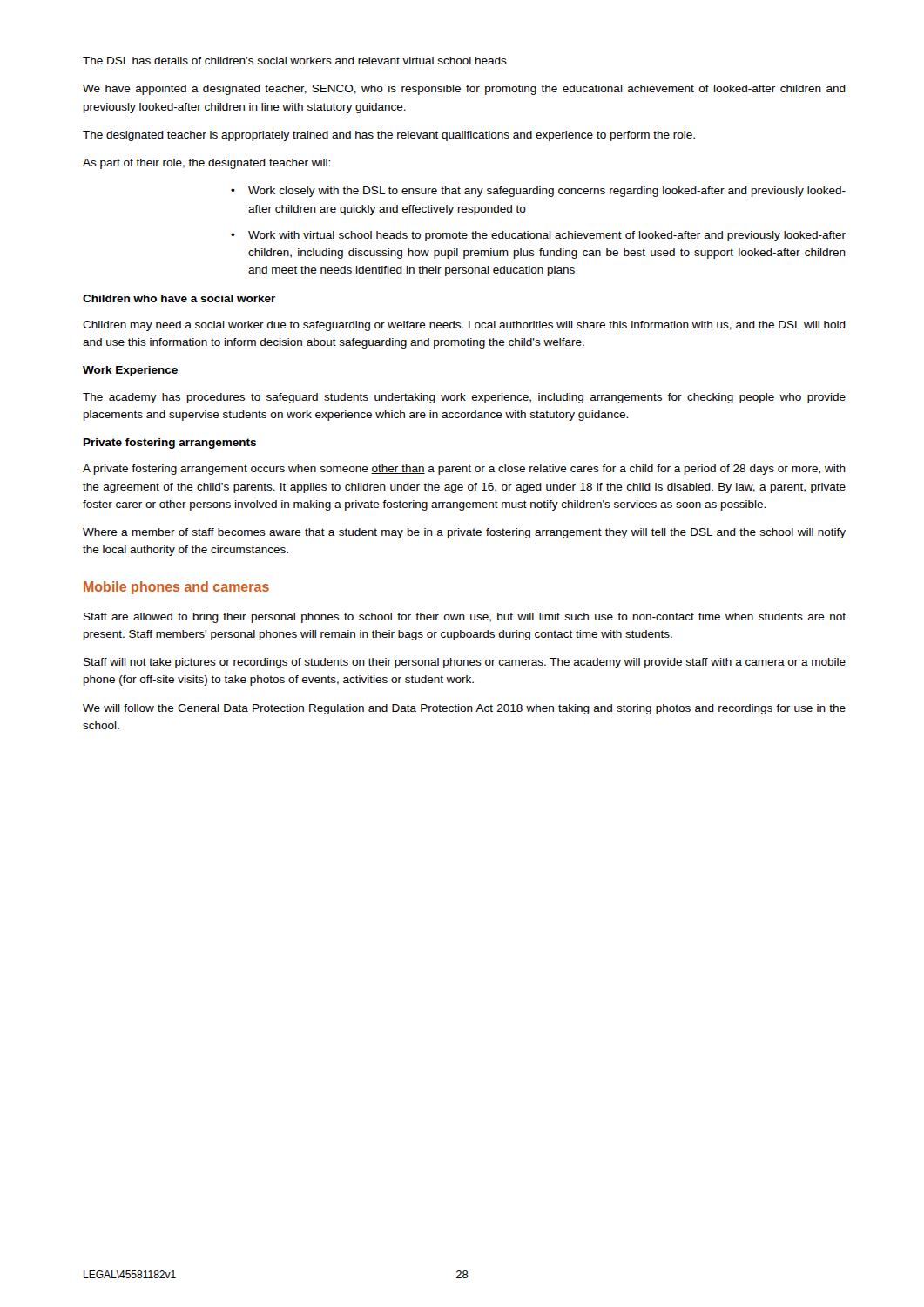
Task: Where is the passage that starts "Staff will not take"?
Action: pos(464,671)
